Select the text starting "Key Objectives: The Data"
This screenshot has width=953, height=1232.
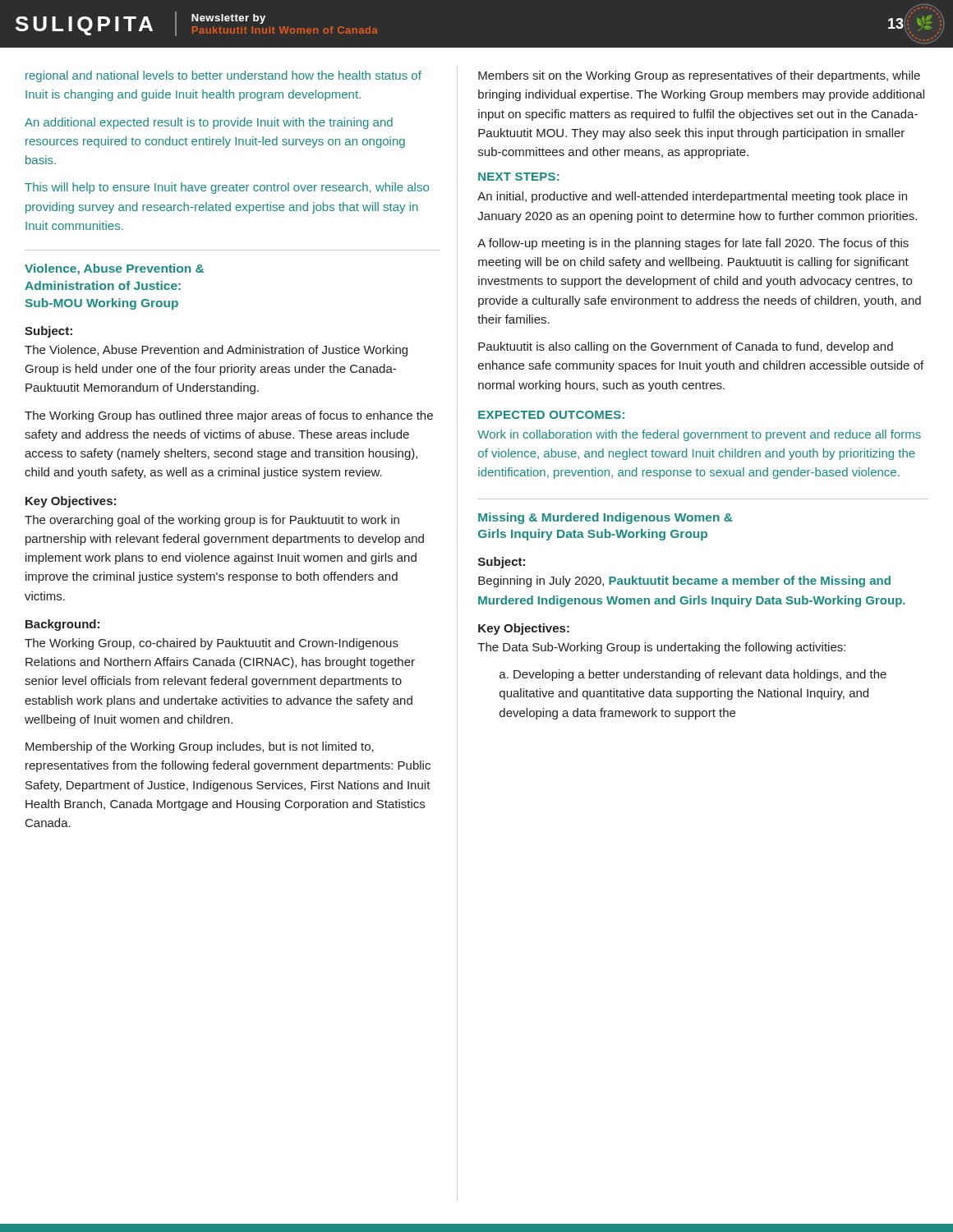tap(703, 639)
